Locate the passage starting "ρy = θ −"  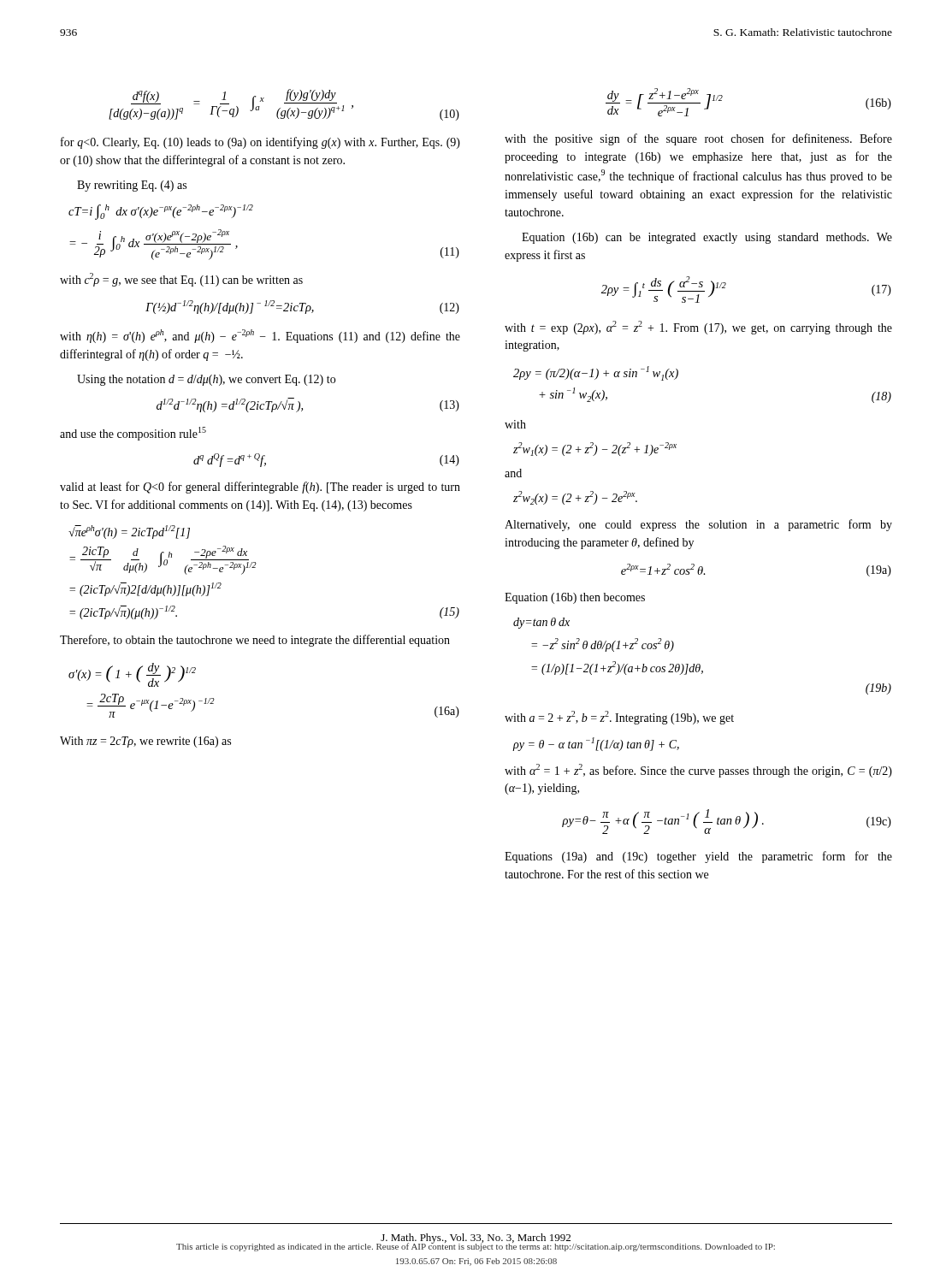coord(596,743)
